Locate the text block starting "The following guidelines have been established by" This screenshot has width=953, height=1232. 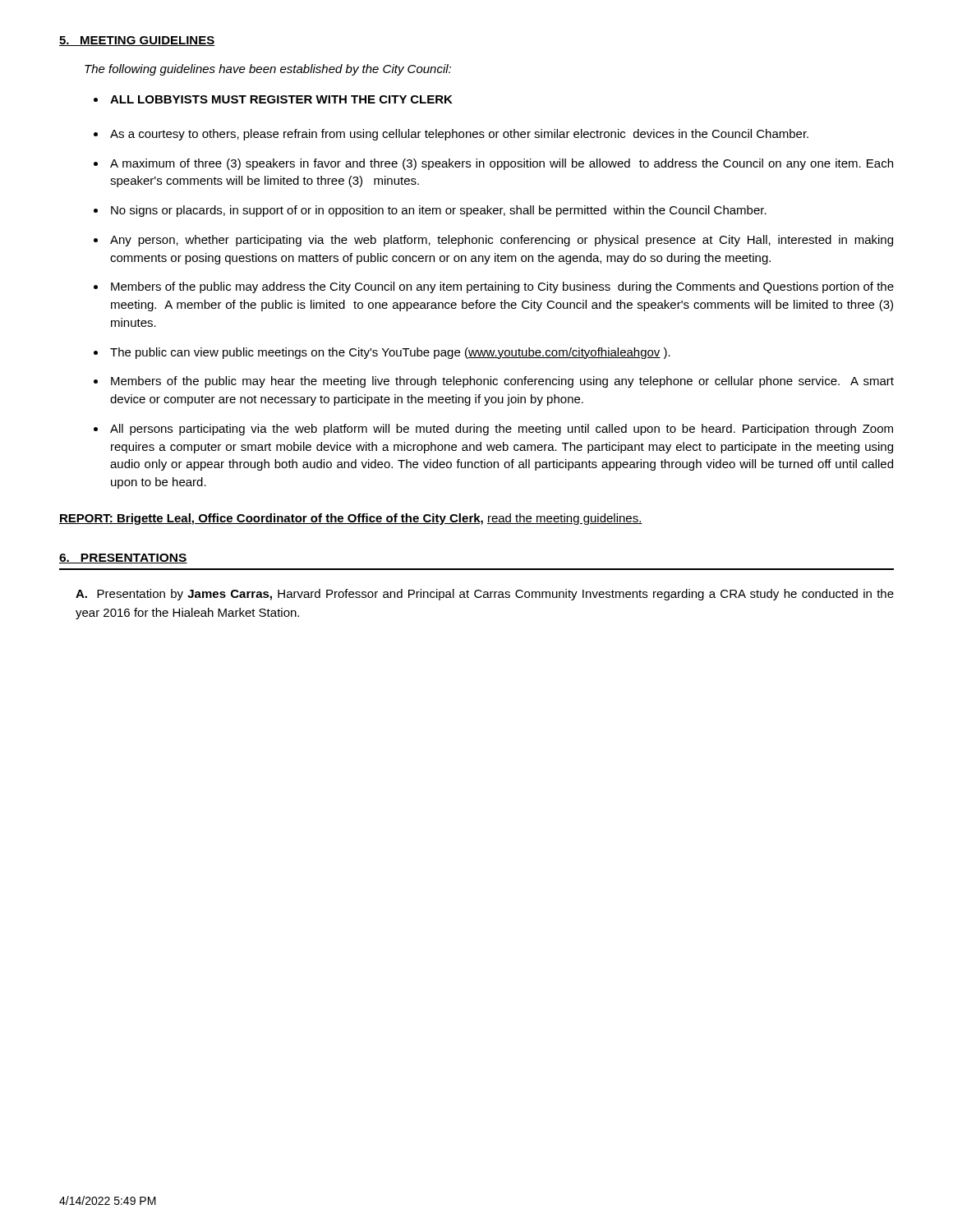(268, 69)
